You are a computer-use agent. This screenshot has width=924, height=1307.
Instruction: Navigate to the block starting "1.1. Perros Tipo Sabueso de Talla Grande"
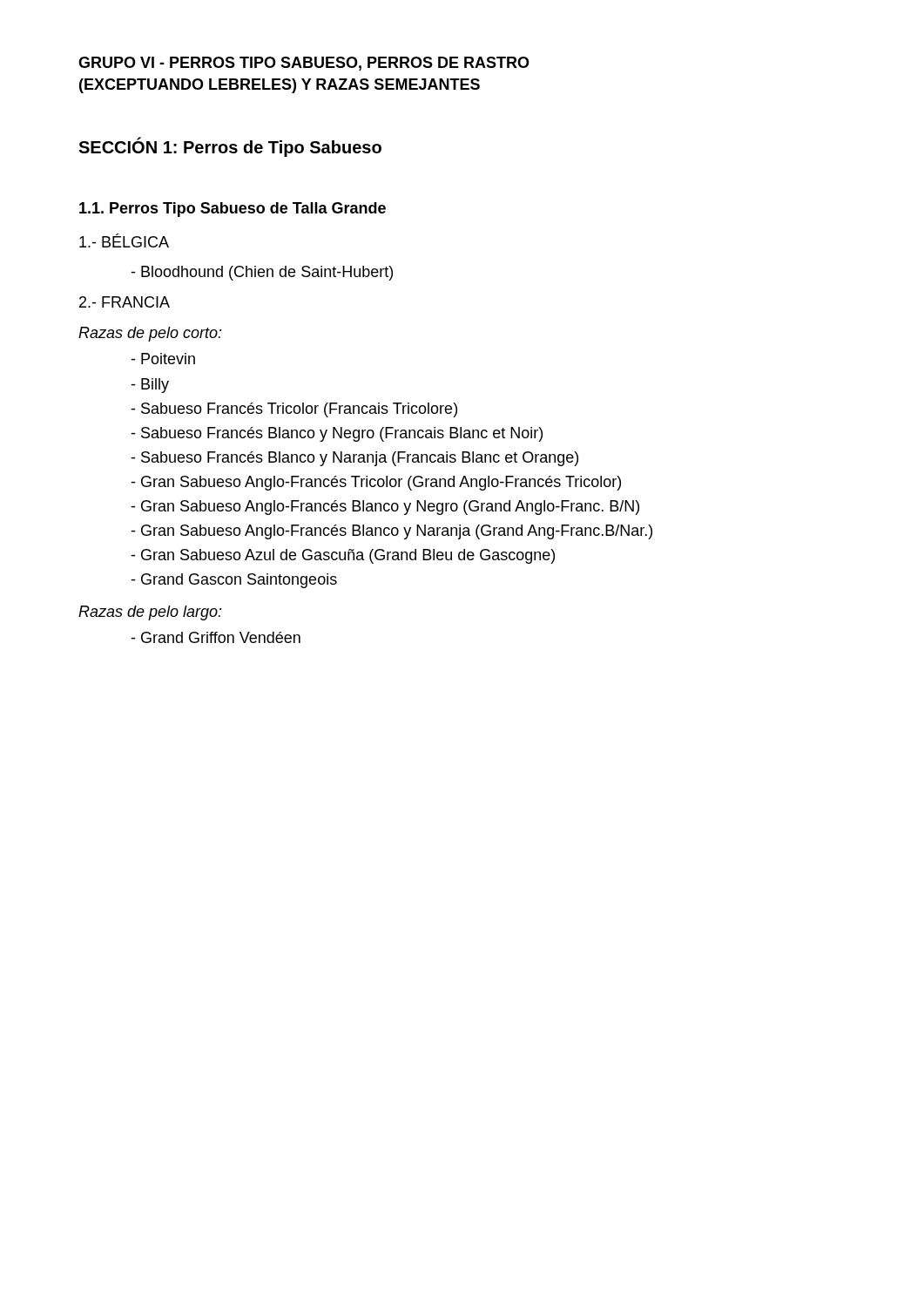click(x=232, y=209)
